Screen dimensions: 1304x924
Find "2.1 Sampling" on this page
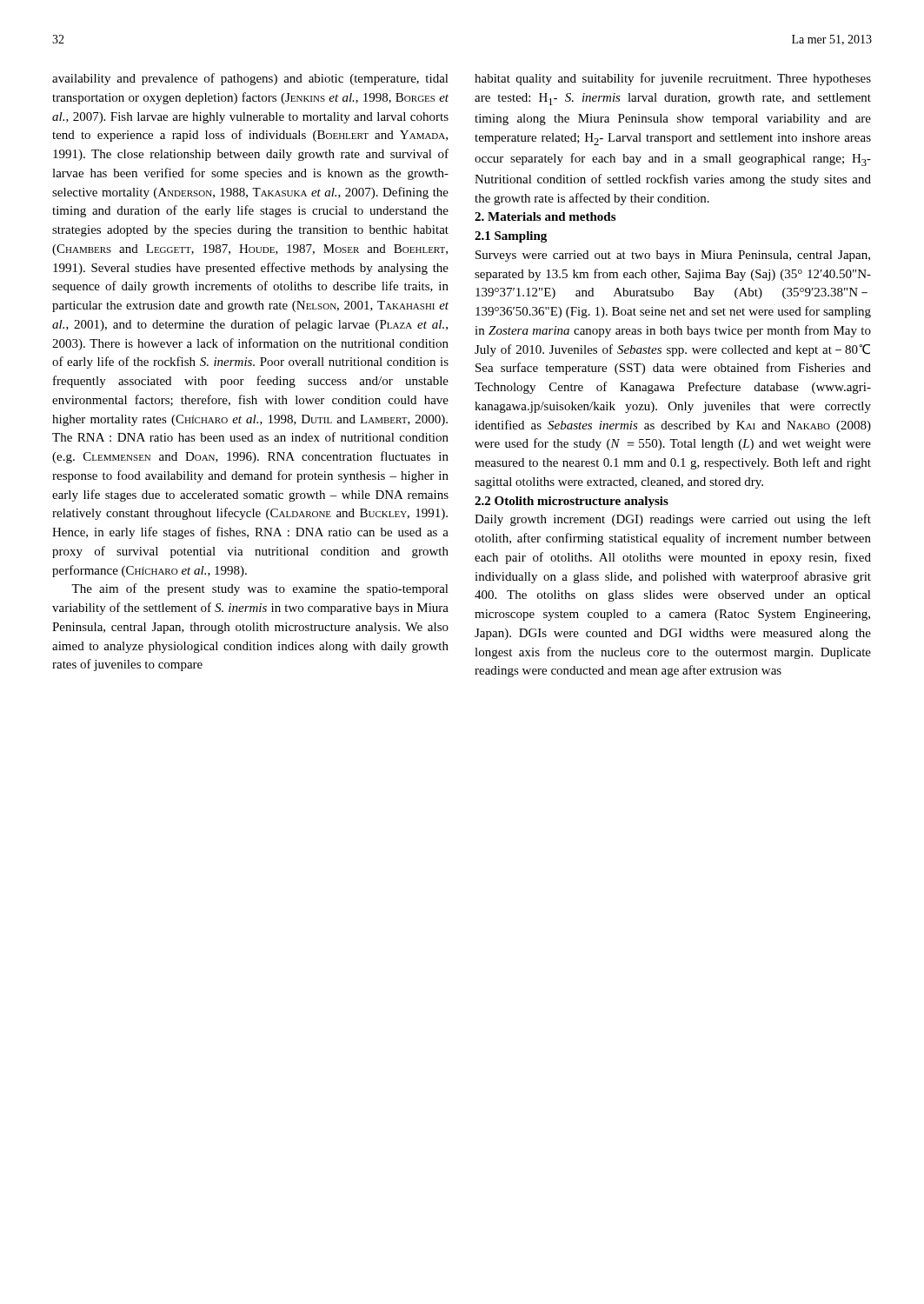coord(511,237)
